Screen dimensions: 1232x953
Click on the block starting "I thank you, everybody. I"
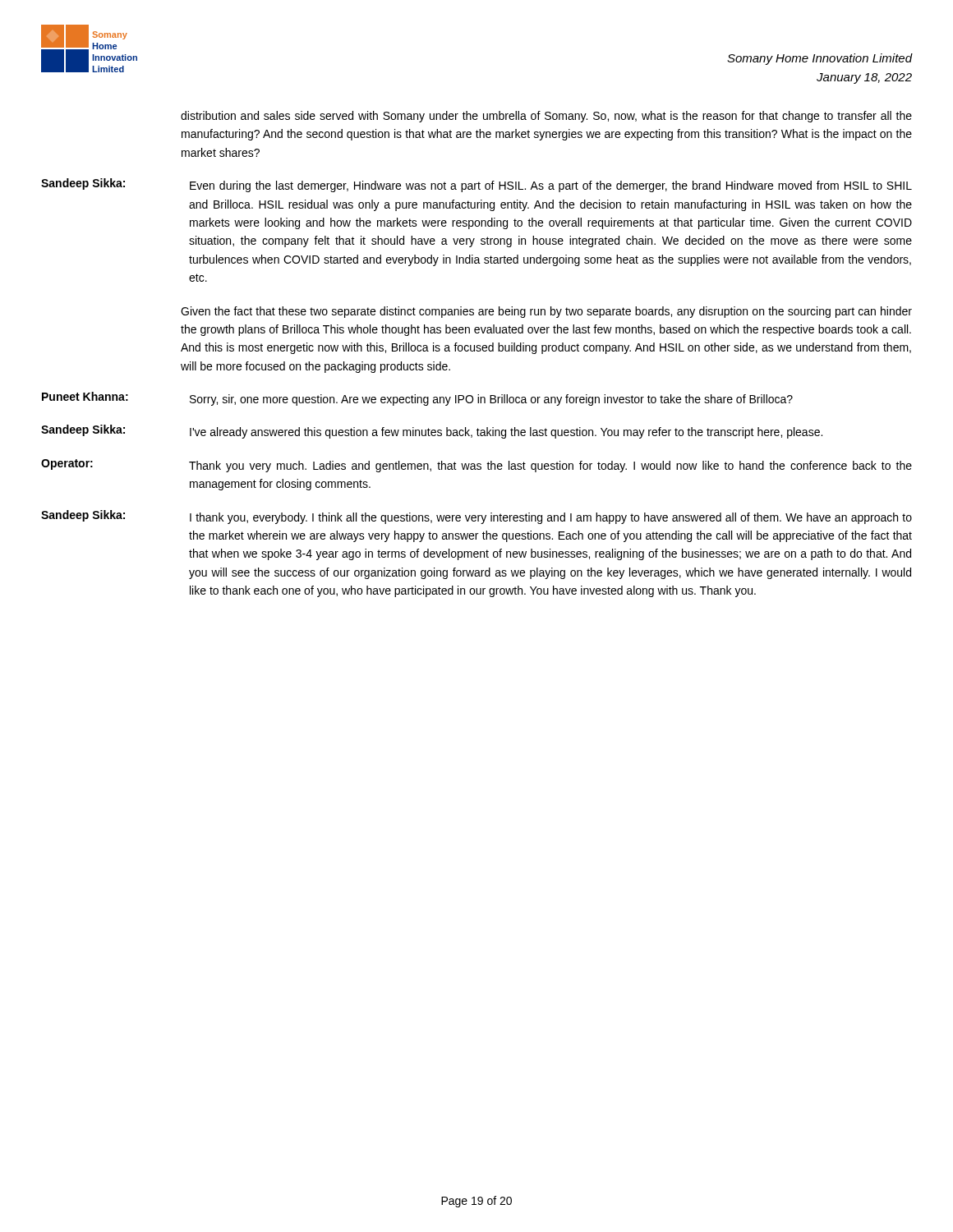click(550, 554)
